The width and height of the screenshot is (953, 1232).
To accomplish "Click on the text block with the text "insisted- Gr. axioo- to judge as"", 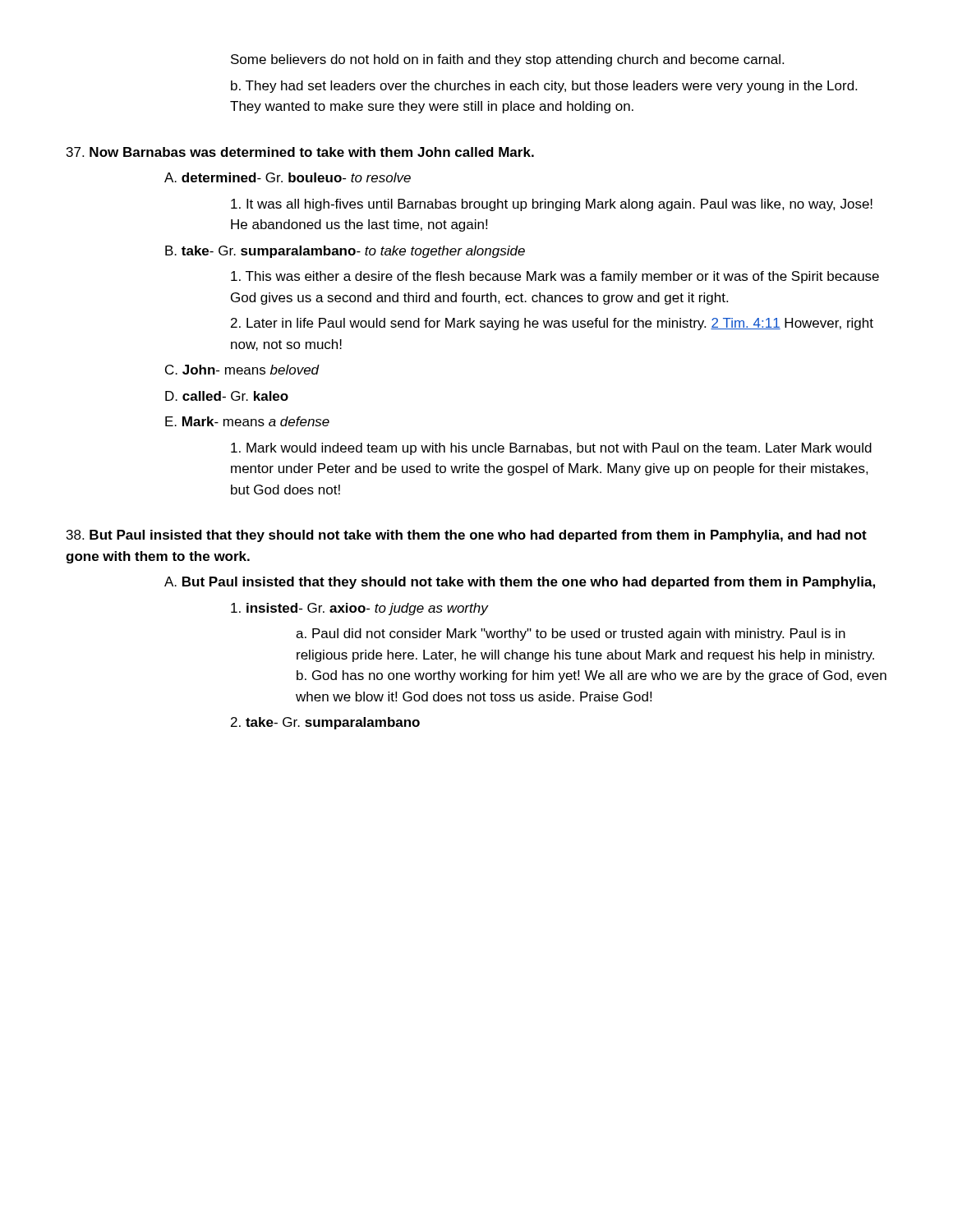I will (359, 608).
